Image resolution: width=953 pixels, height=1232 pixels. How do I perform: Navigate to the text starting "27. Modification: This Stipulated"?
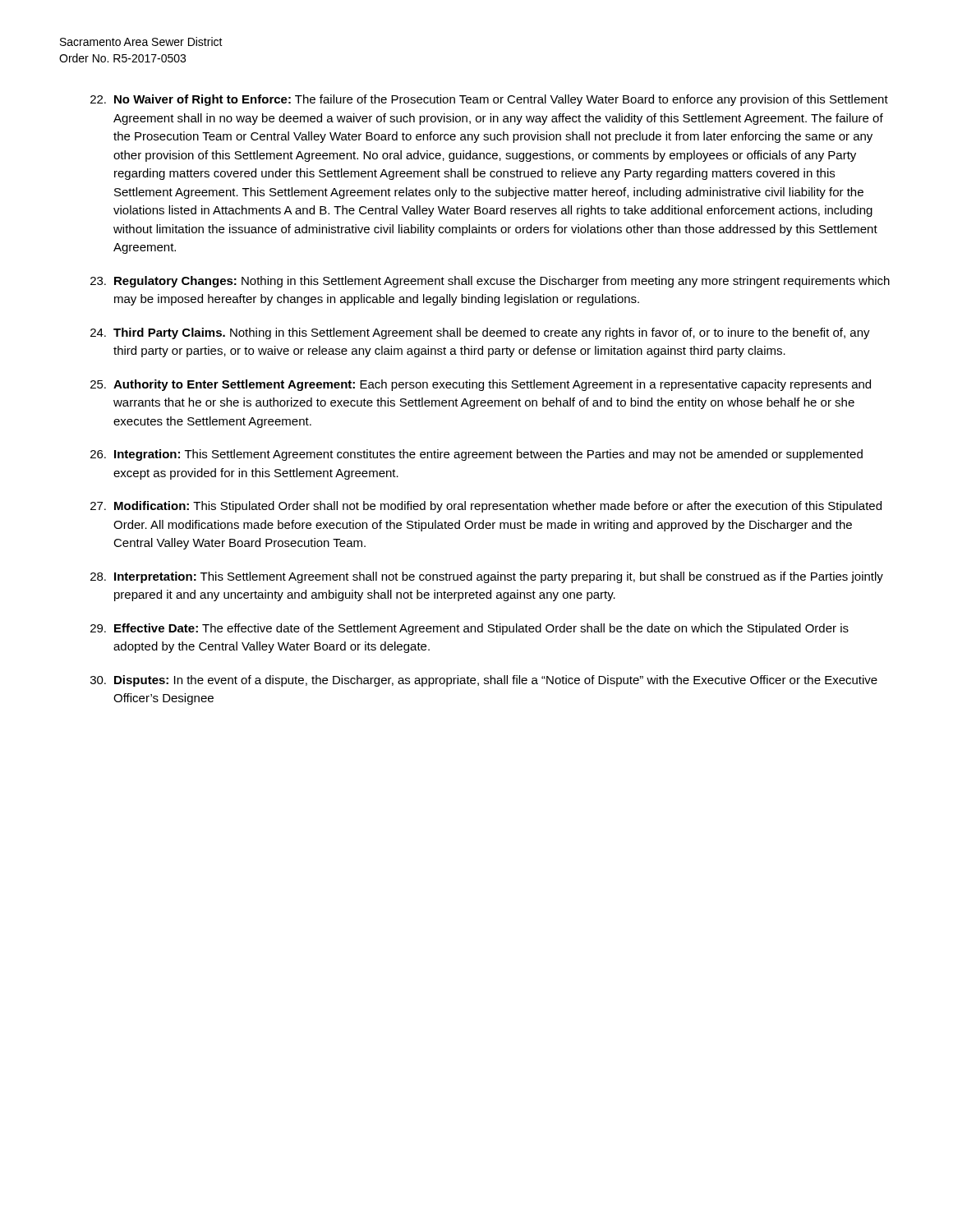point(476,525)
